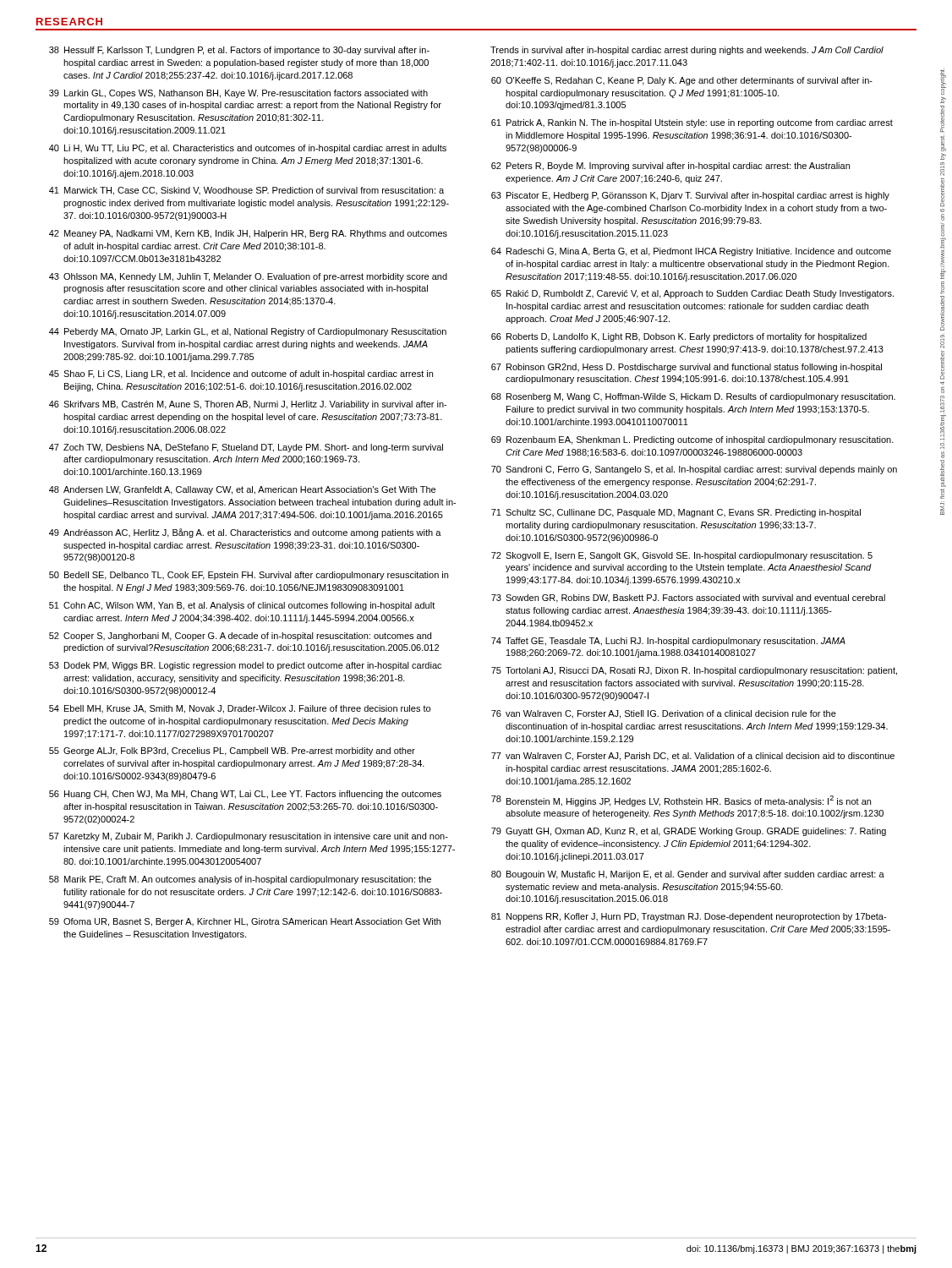Viewport: 952px width, 1268px height.
Task: Click on the passage starting "80 Bougouin W, Mustafic H,"
Action: click(688, 887)
